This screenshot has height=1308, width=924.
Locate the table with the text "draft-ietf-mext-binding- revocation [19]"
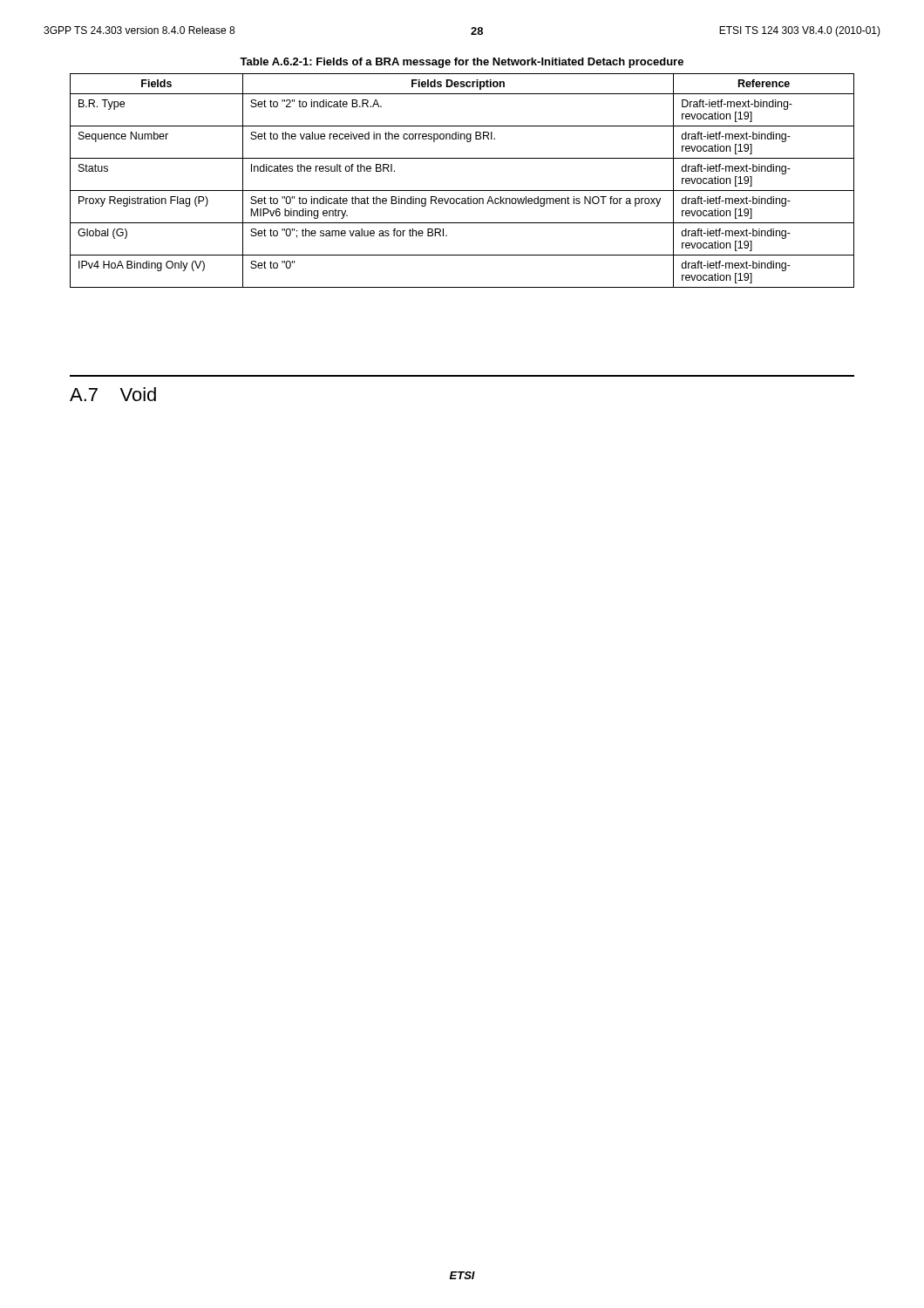coord(462,181)
